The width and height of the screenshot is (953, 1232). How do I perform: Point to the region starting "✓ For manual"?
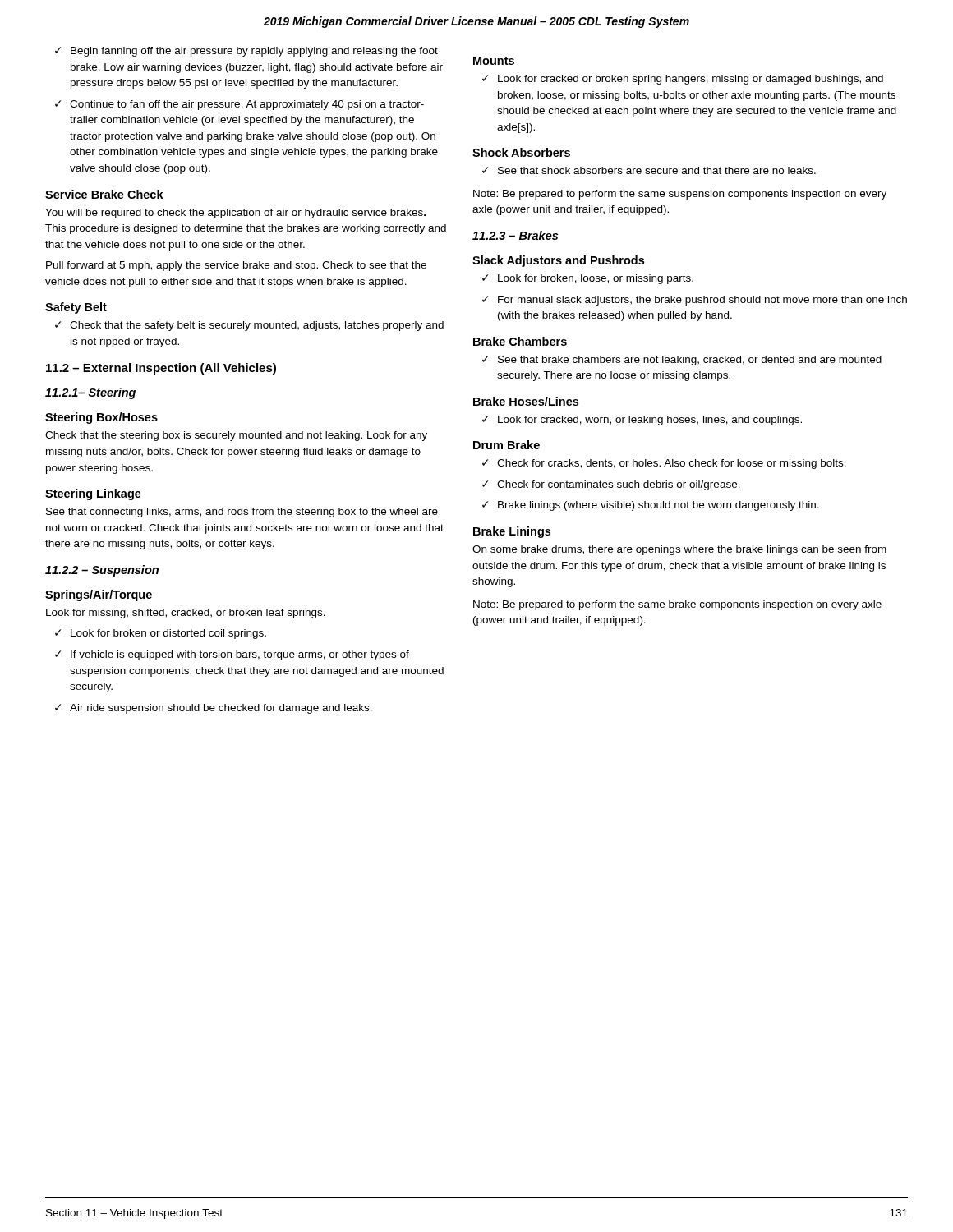pos(694,307)
